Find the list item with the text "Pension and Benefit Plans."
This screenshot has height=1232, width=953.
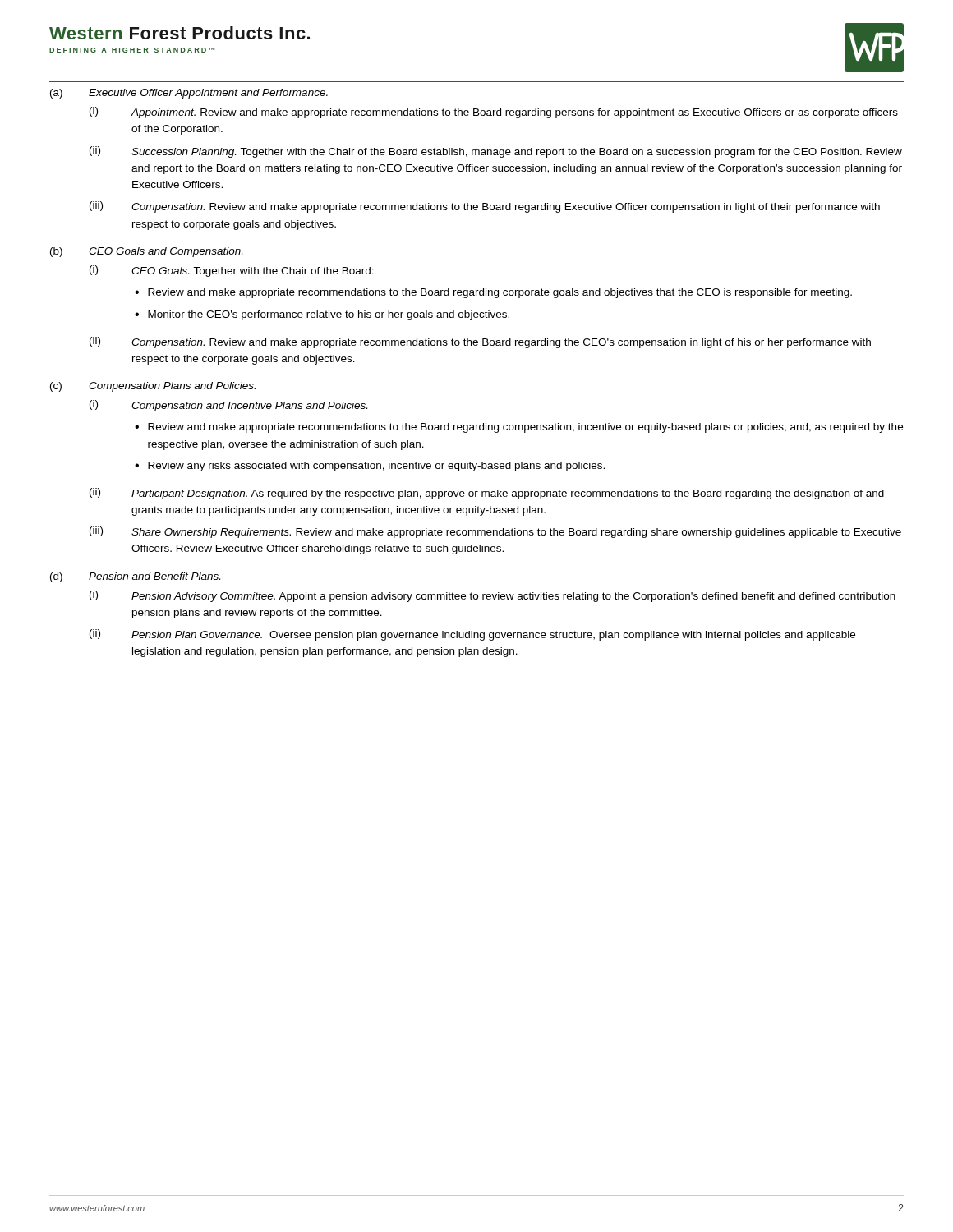(155, 576)
